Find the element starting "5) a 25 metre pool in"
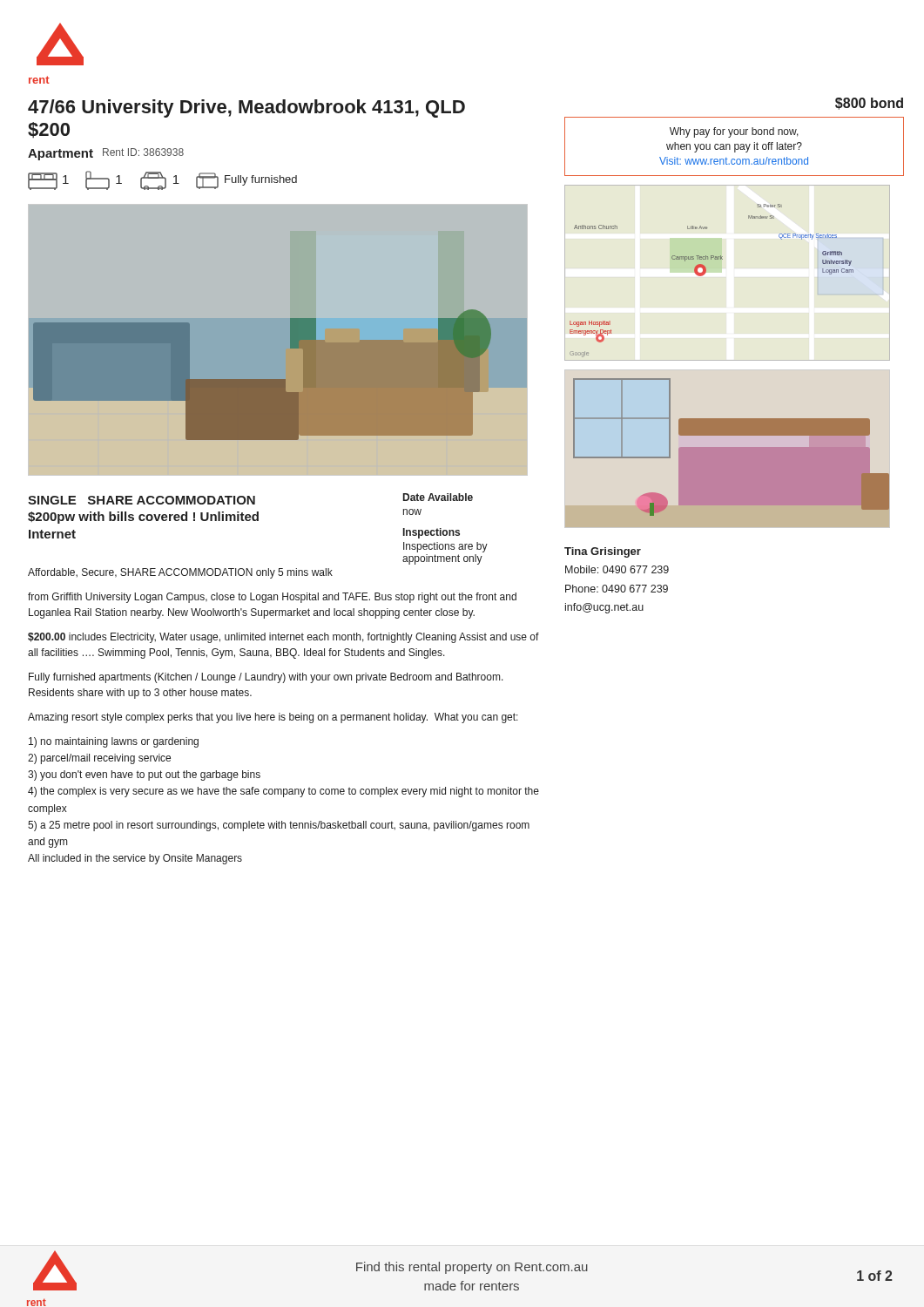924x1307 pixels. tap(279, 833)
